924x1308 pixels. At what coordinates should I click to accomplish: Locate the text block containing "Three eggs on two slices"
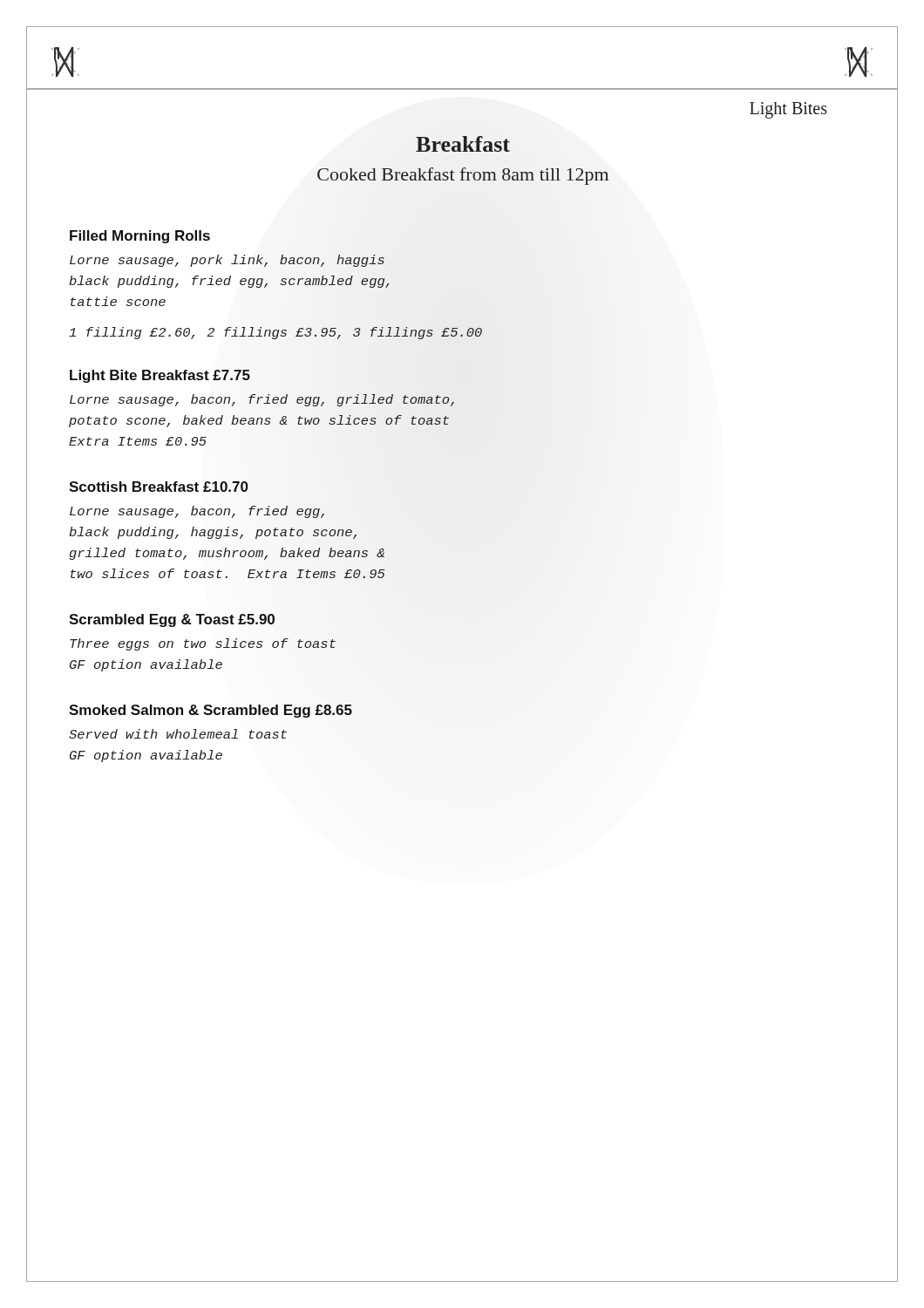click(x=203, y=655)
